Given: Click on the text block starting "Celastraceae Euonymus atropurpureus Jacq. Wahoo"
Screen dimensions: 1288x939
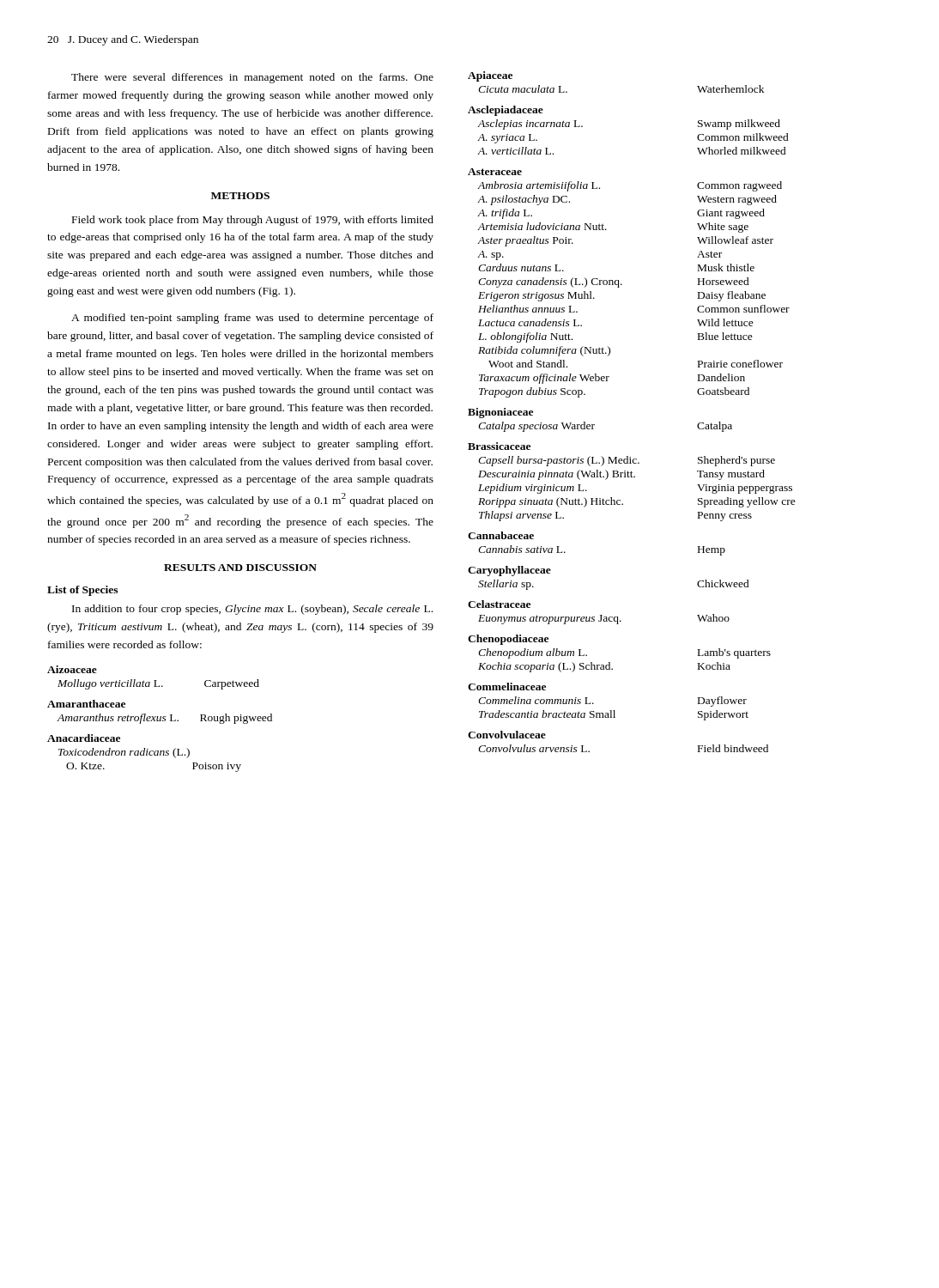Looking at the screenshot, I should pyautogui.click(x=691, y=611).
